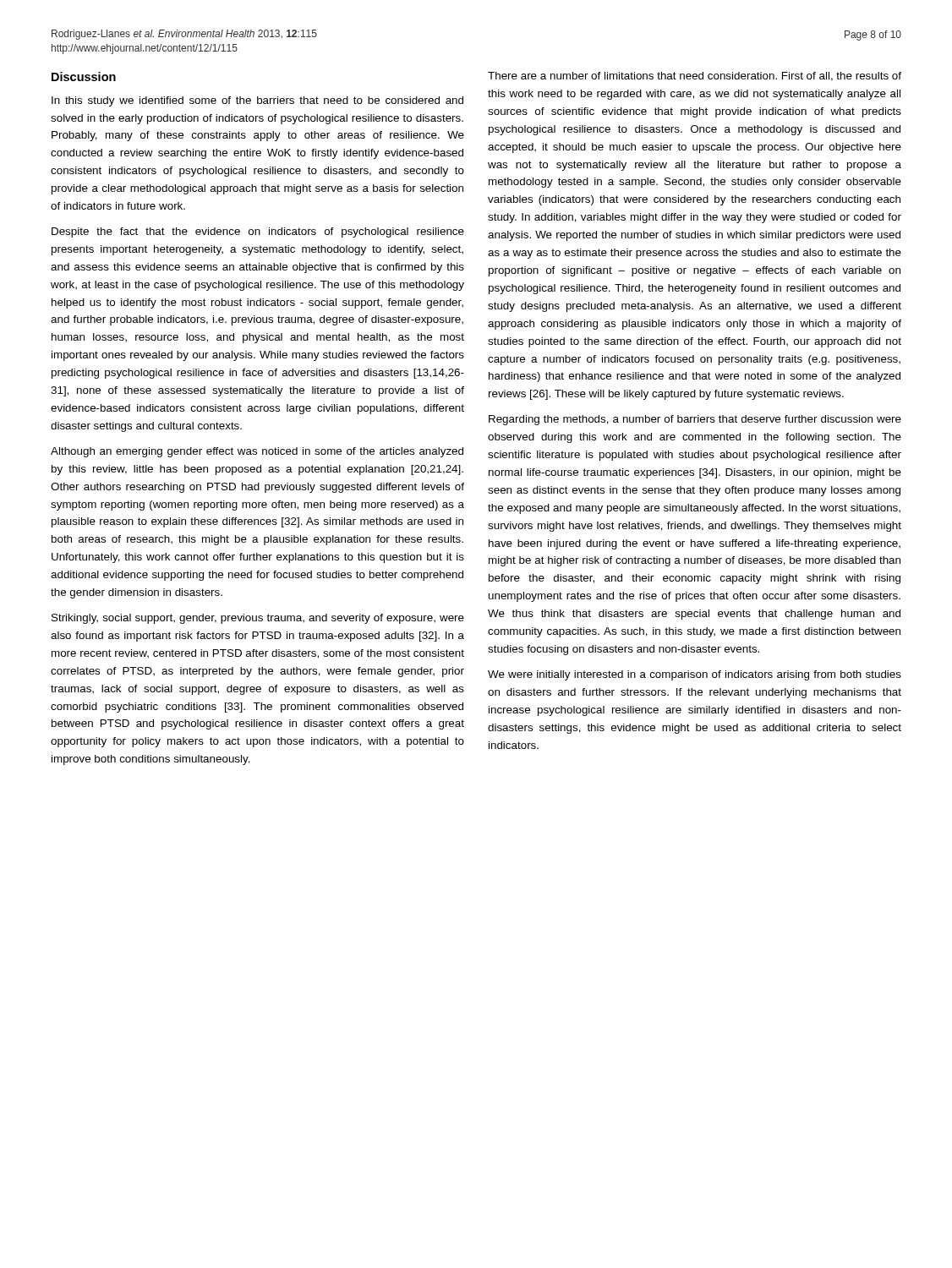This screenshot has width=952, height=1268.
Task: Click on the text block that reads "In this study we identified"
Action: click(x=257, y=101)
